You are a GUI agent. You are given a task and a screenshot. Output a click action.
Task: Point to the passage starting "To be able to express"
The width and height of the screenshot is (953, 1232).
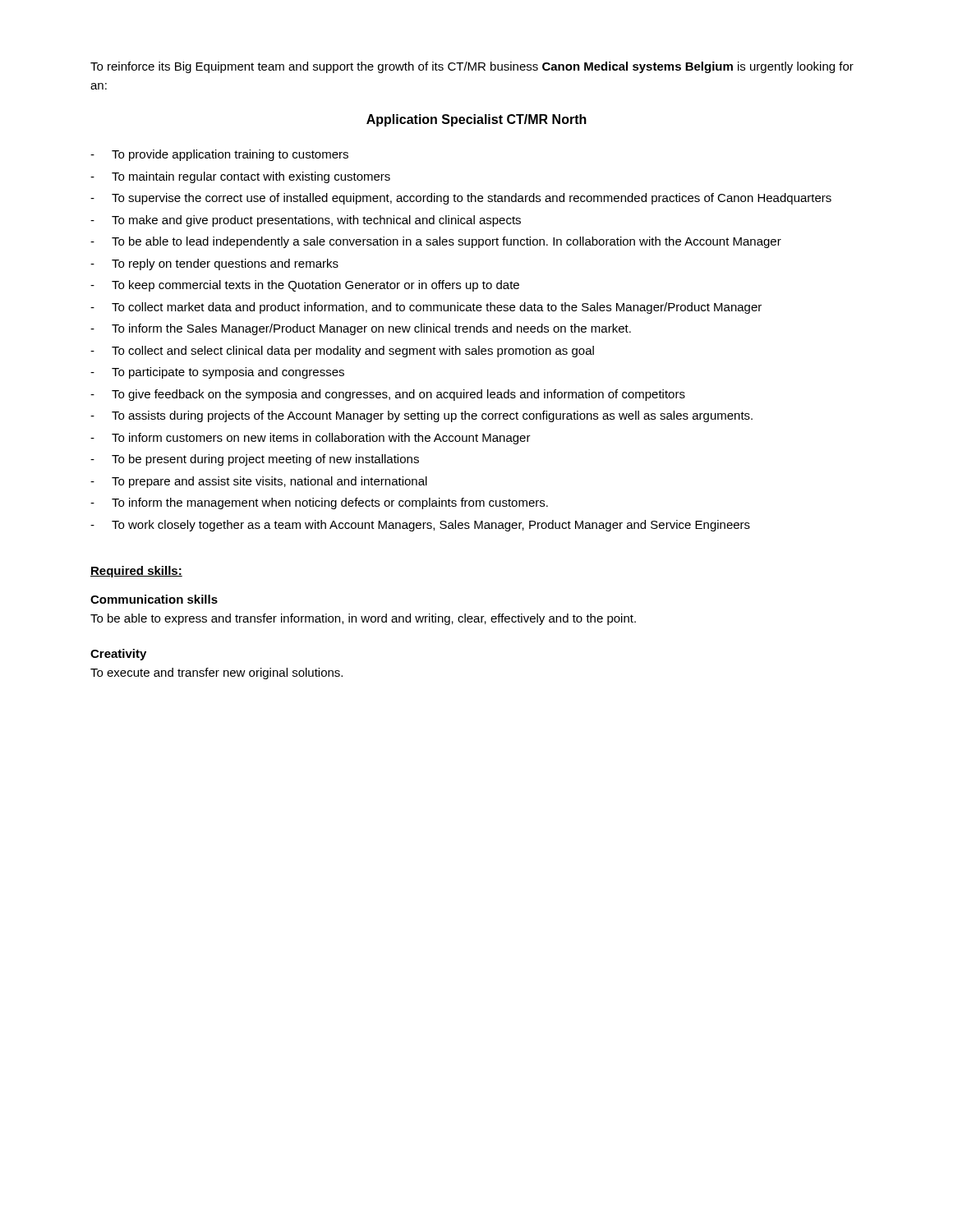(x=364, y=618)
